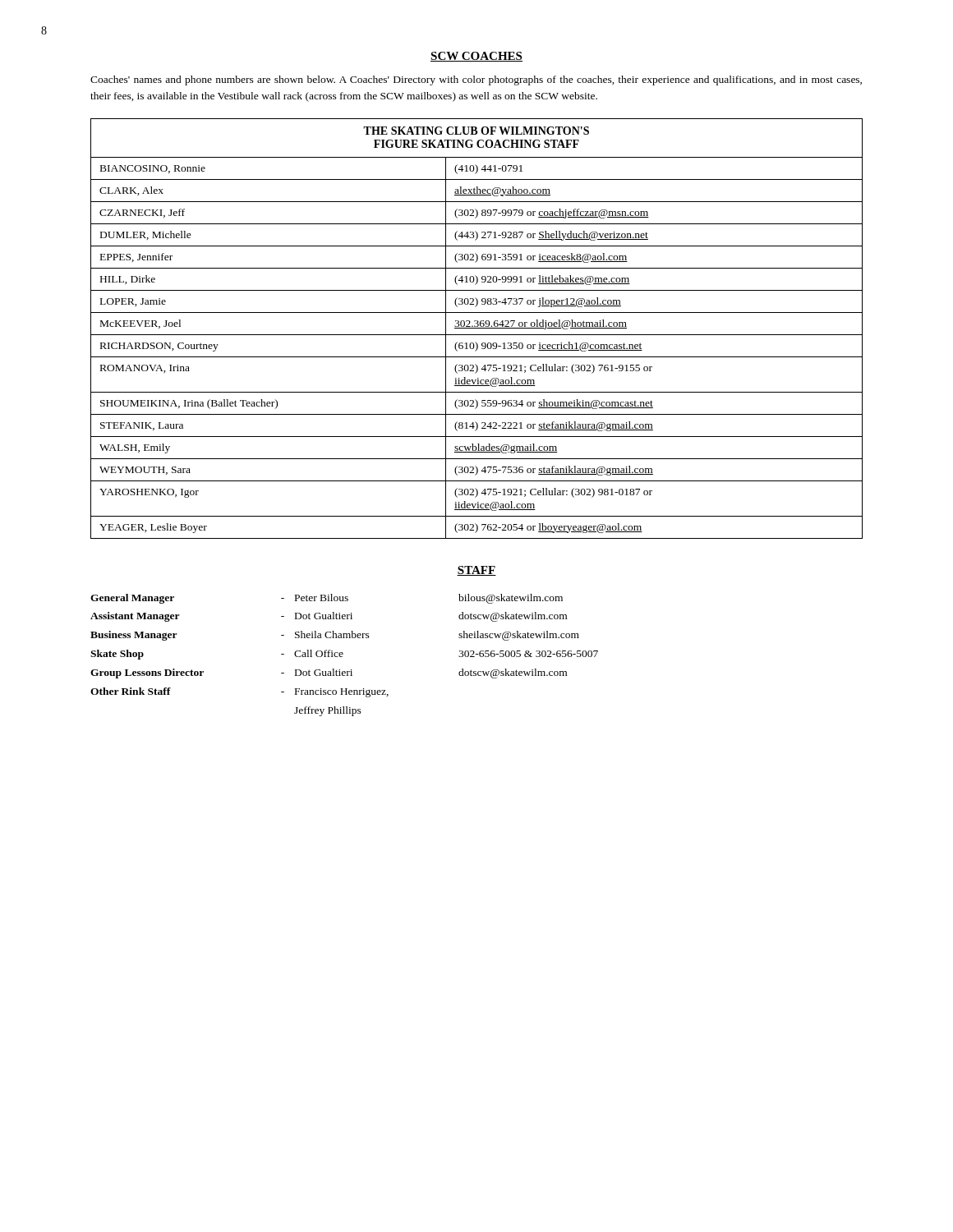The image size is (953, 1232).
Task: Click the passage that begins "Other Rink Staff -"
Action: [x=130, y=692]
